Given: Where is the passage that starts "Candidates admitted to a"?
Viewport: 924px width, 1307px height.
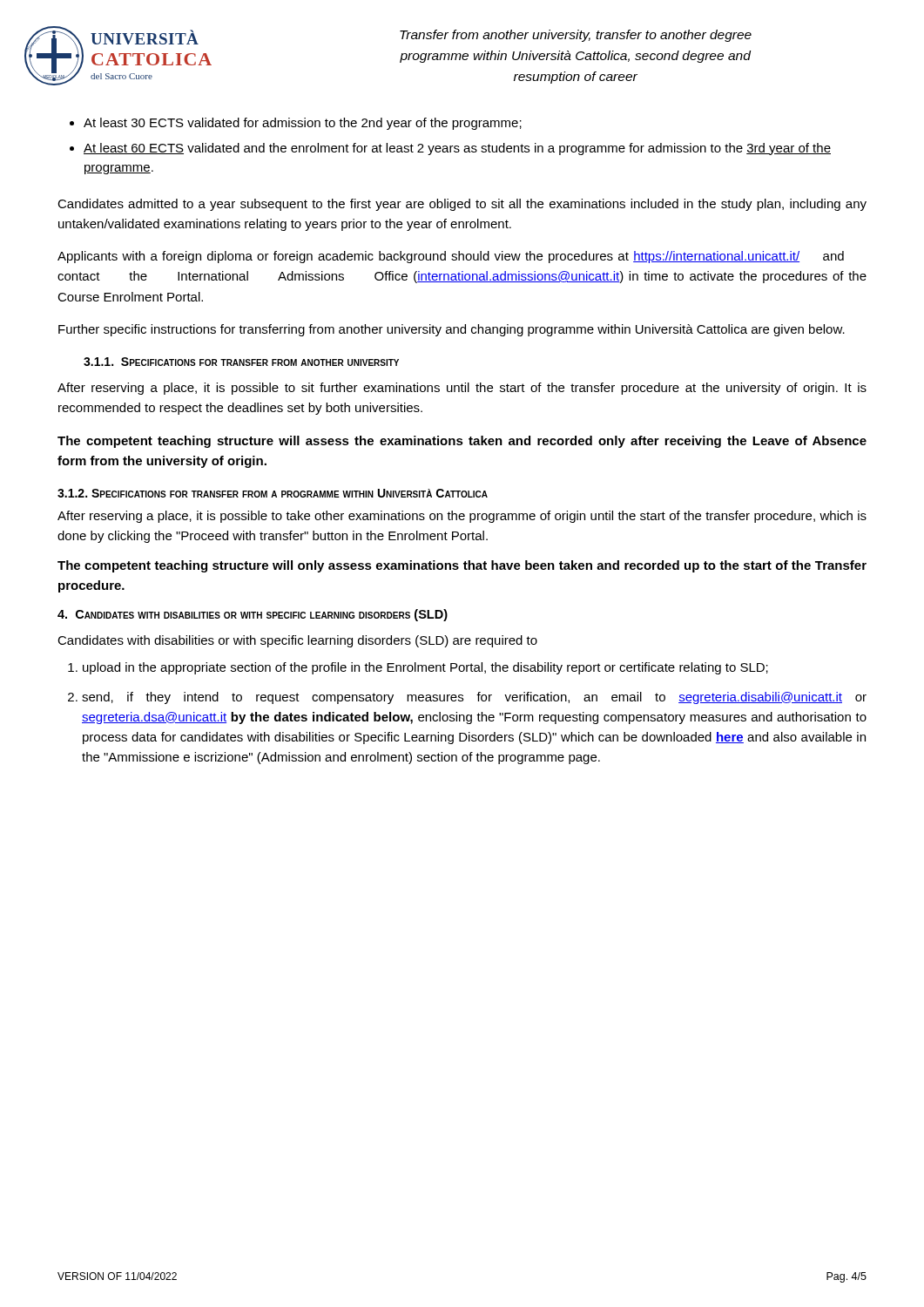Looking at the screenshot, I should [x=462, y=213].
